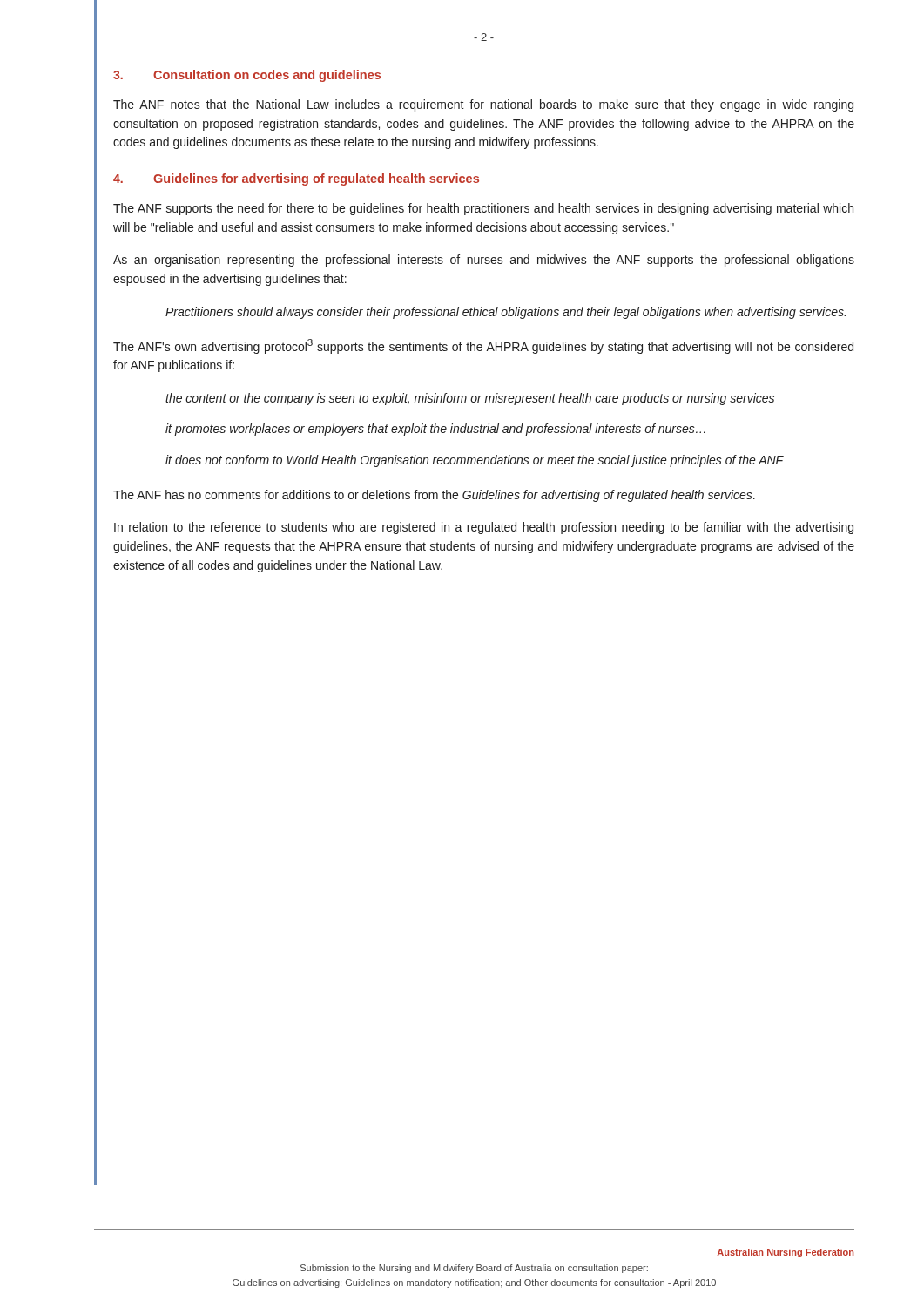
Task: Navigate to the passage starting "it does not conform to World Health"
Action: click(474, 460)
